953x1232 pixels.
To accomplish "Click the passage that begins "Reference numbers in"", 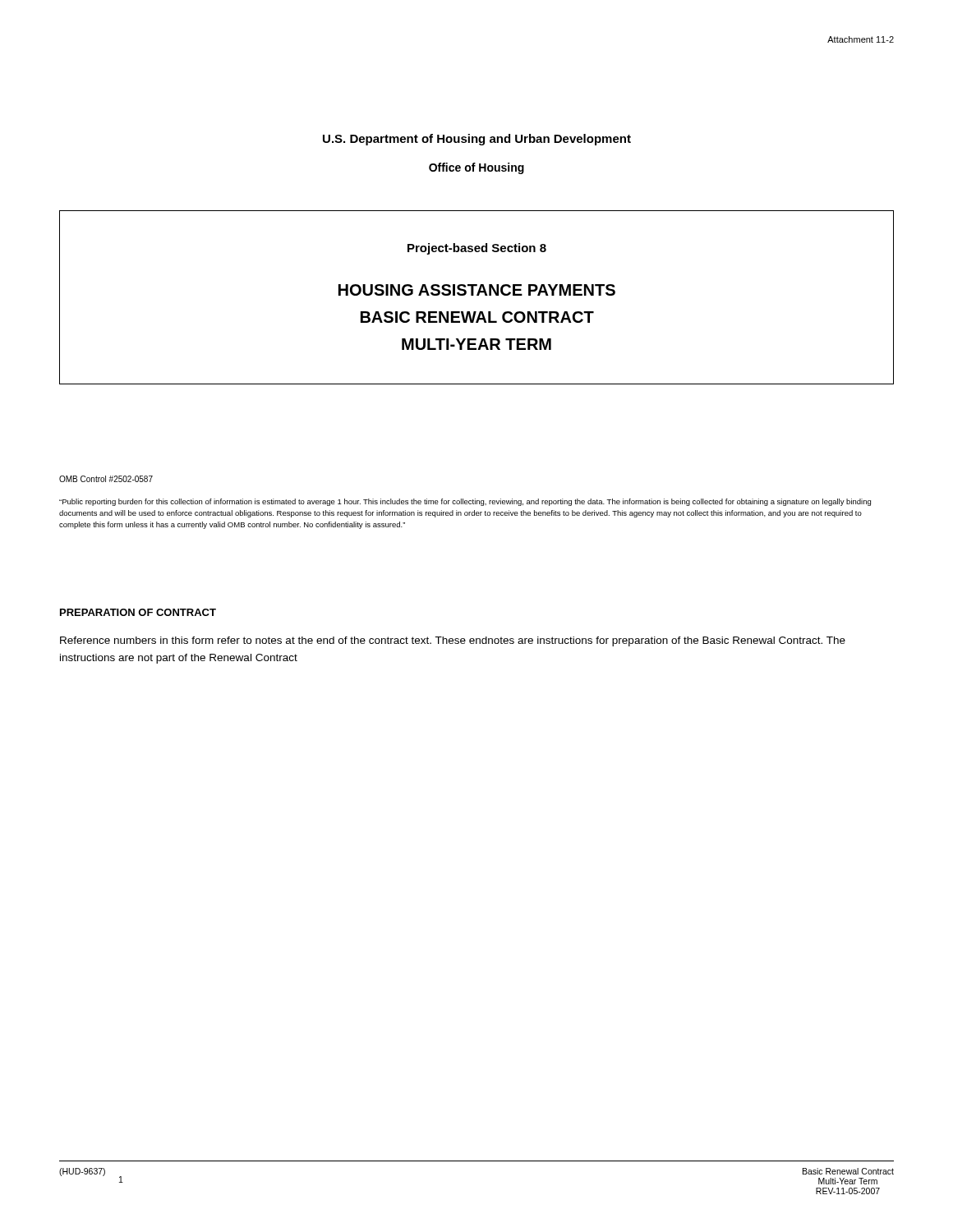I will 452,649.
